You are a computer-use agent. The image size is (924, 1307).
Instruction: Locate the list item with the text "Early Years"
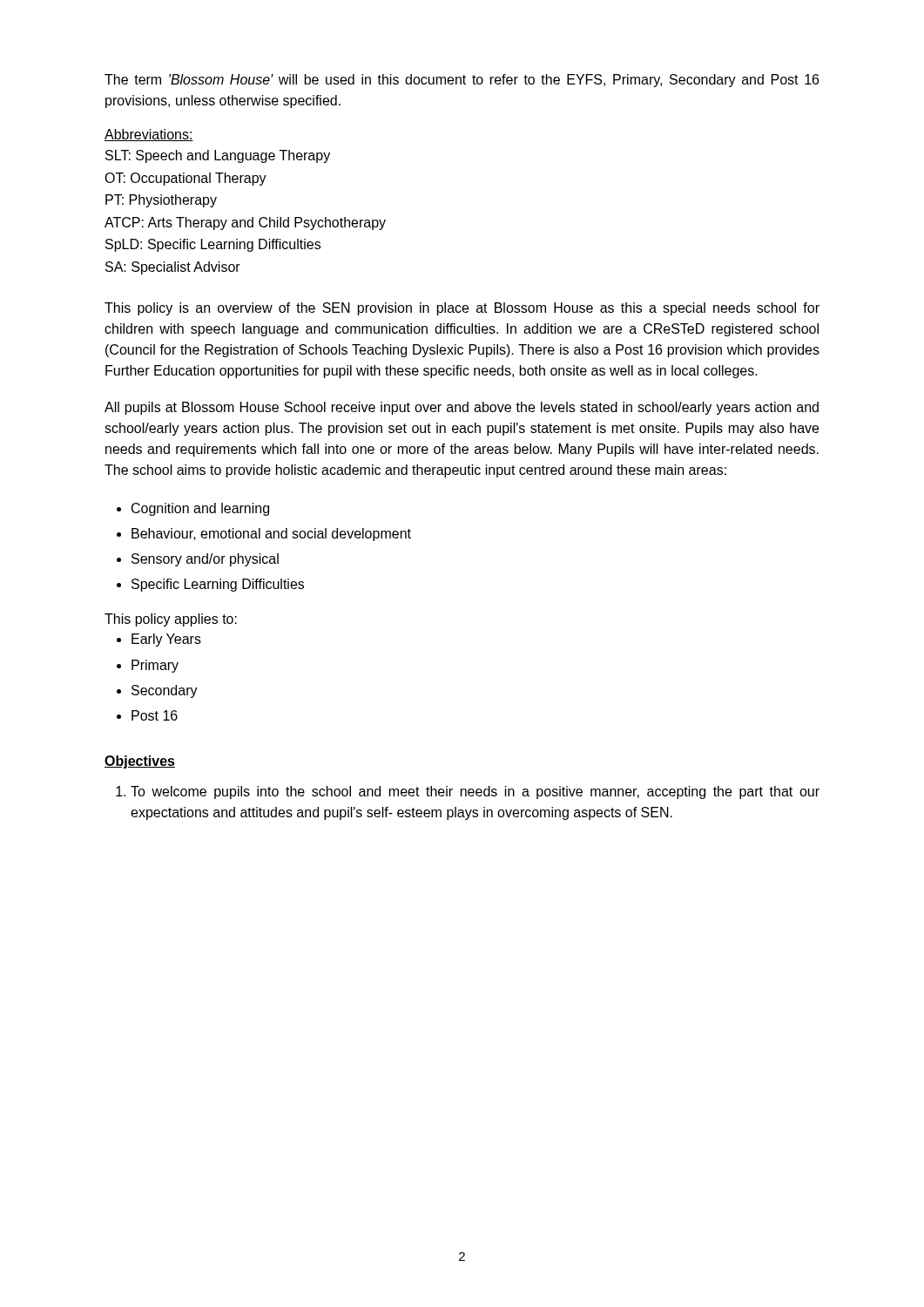pyautogui.click(x=166, y=639)
